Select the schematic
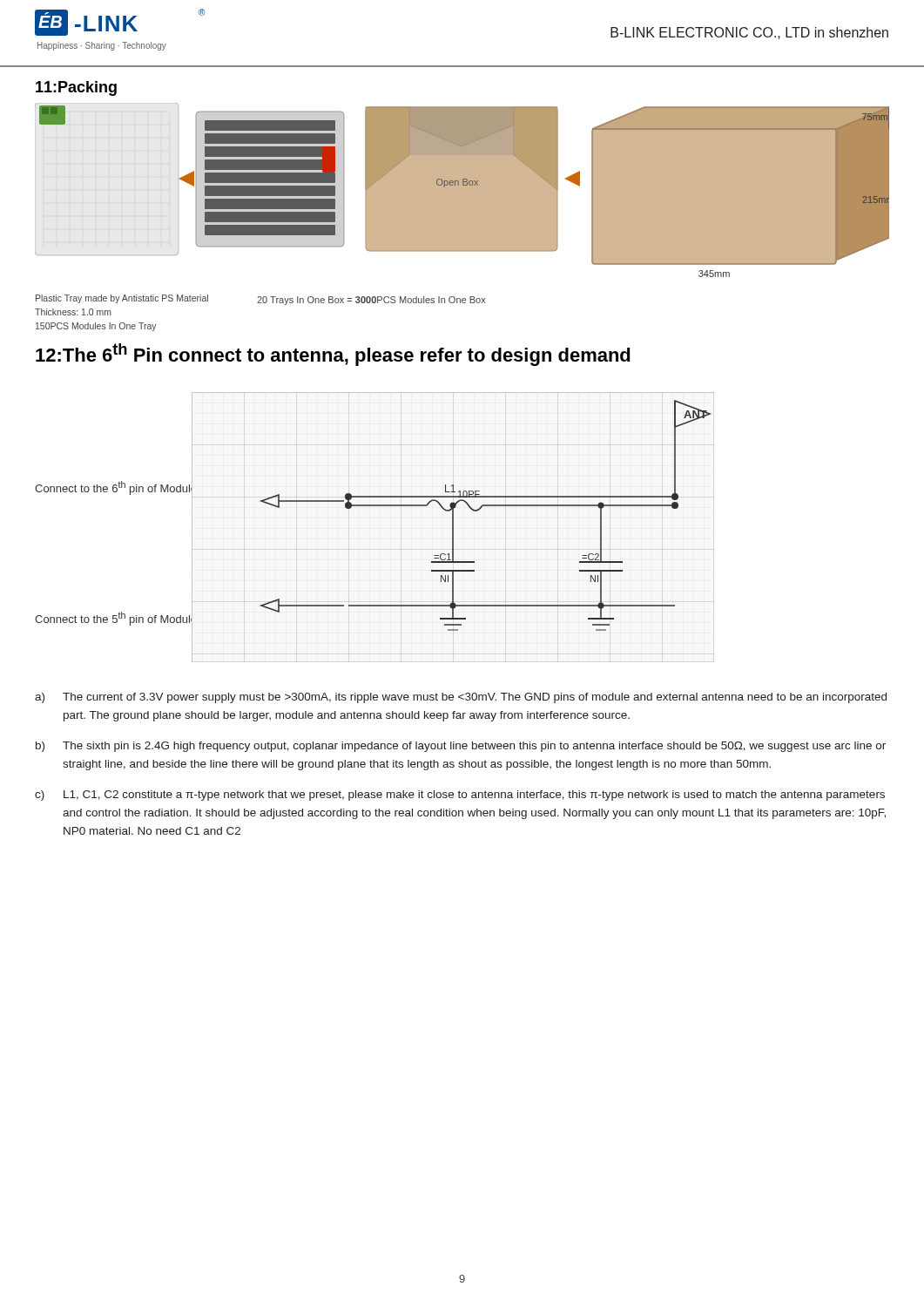The image size is (924, 1307). coord(453,527)
